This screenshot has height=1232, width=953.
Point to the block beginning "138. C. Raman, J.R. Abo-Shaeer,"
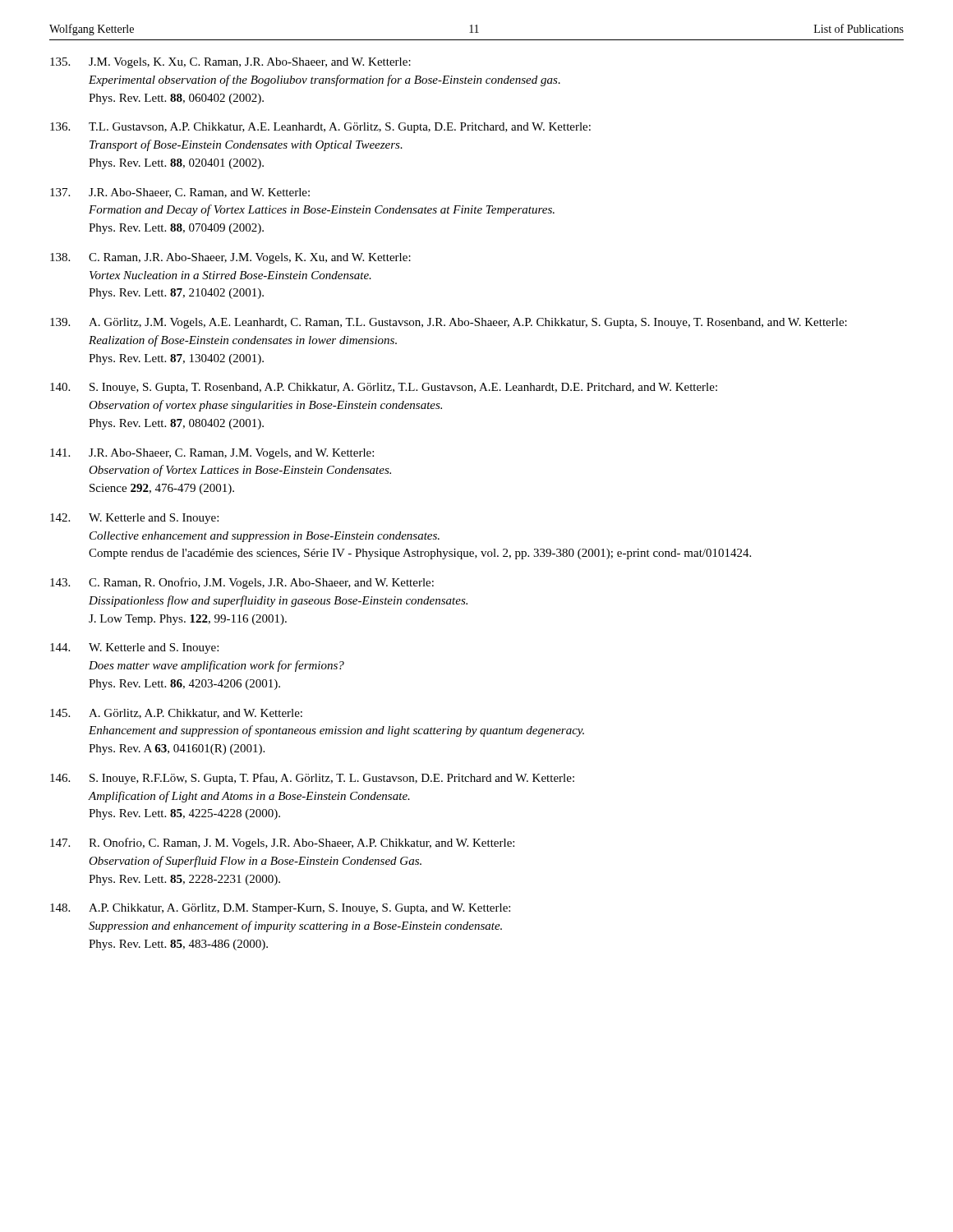(230, 258)
